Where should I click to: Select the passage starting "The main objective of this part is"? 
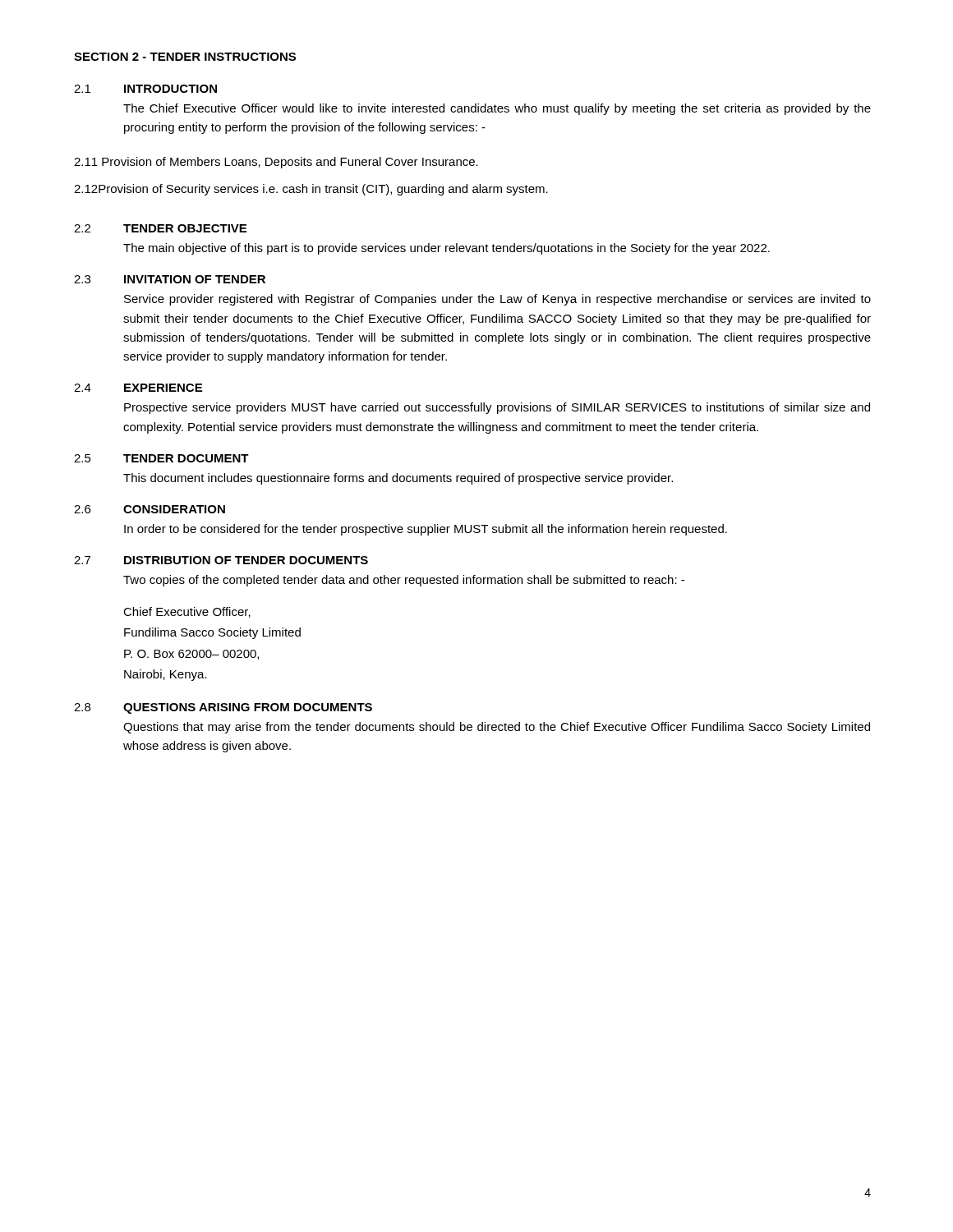(x=497, y=248)
